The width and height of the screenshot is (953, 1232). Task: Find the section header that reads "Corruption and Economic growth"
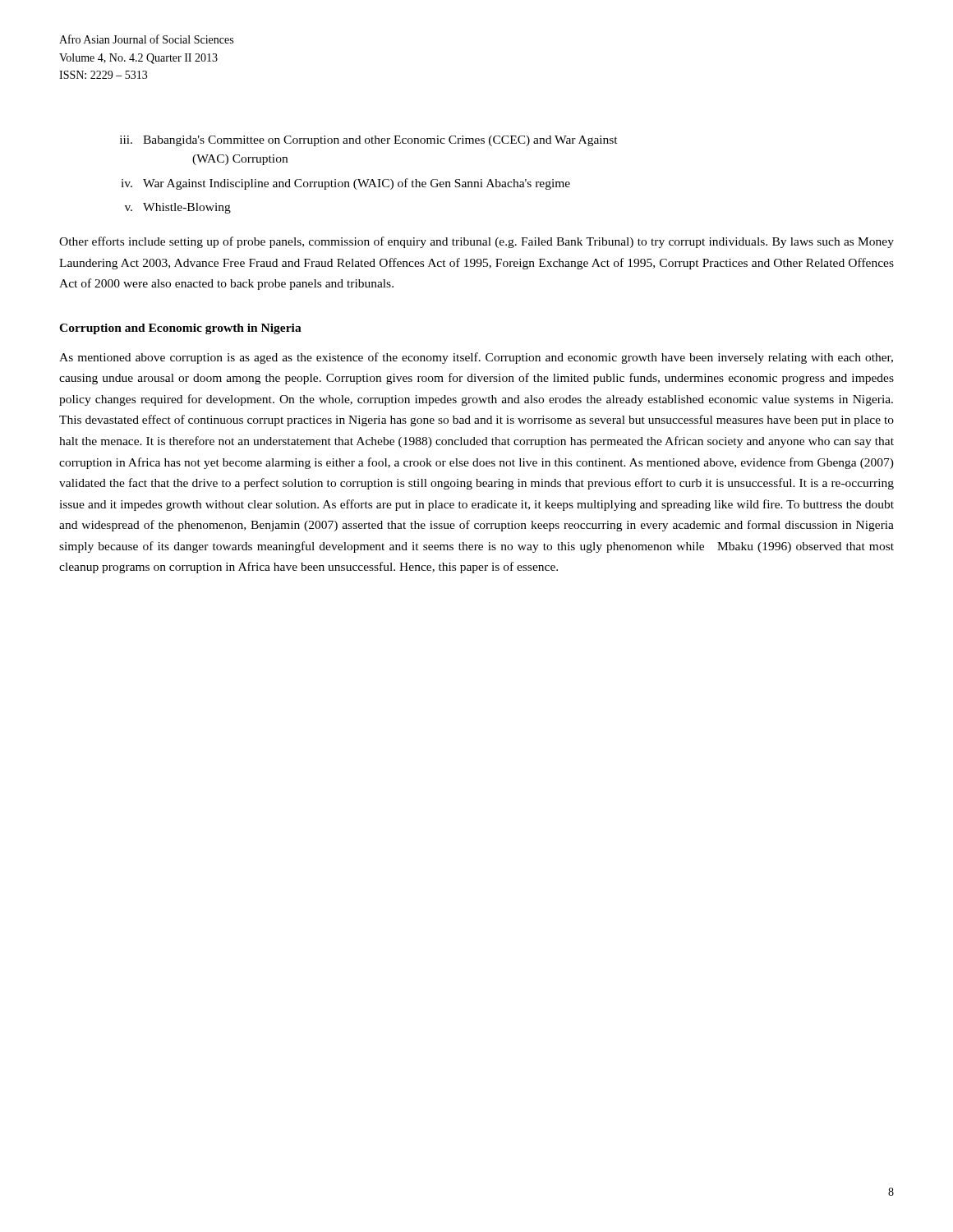pos(180,327)
